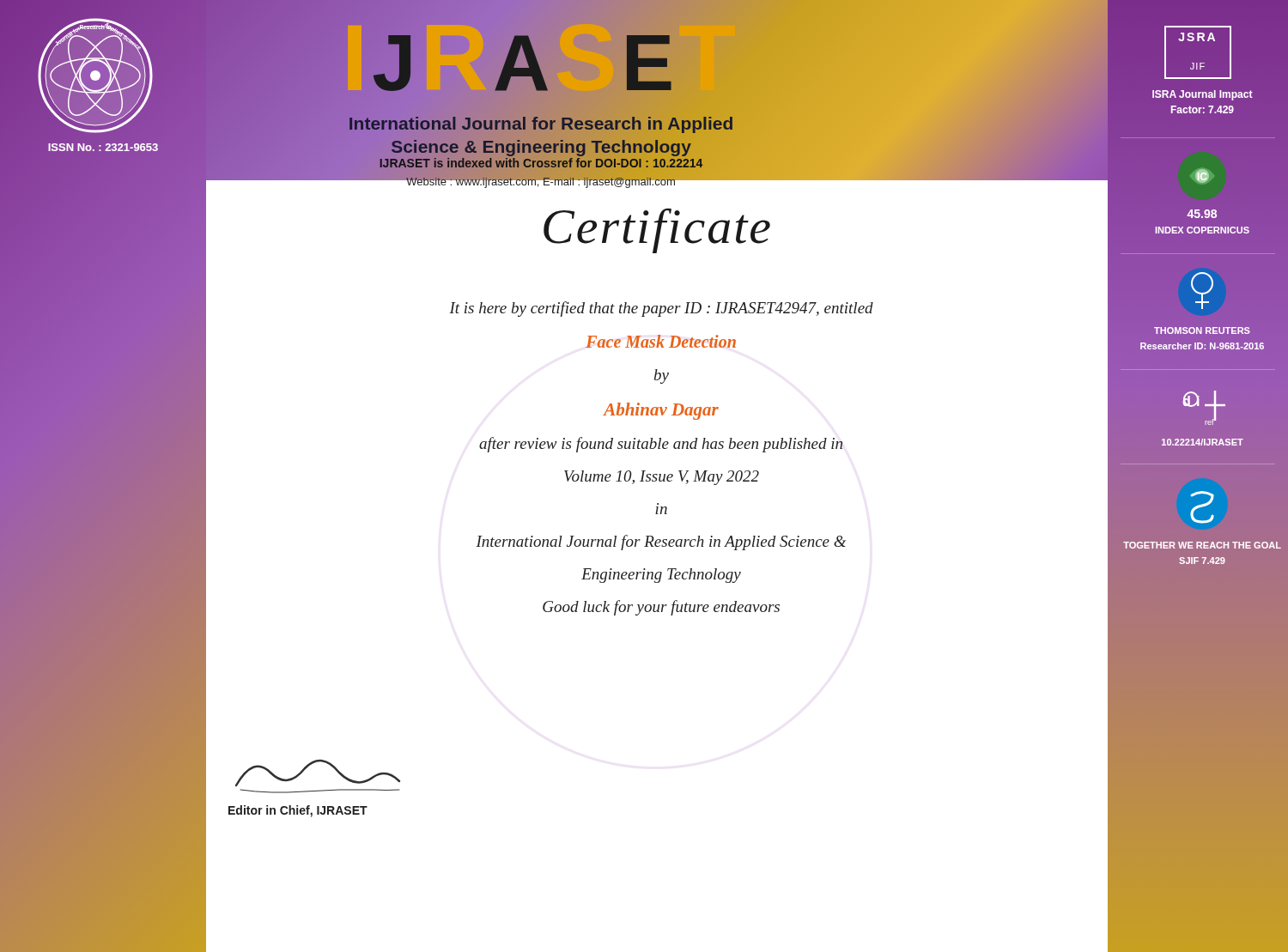Navigate to the text starting "IJRASET is indexed with Crossref for DOI-DOI :"
The width and height of the screenshot is (1288, 952).
(x=541, y=163)
